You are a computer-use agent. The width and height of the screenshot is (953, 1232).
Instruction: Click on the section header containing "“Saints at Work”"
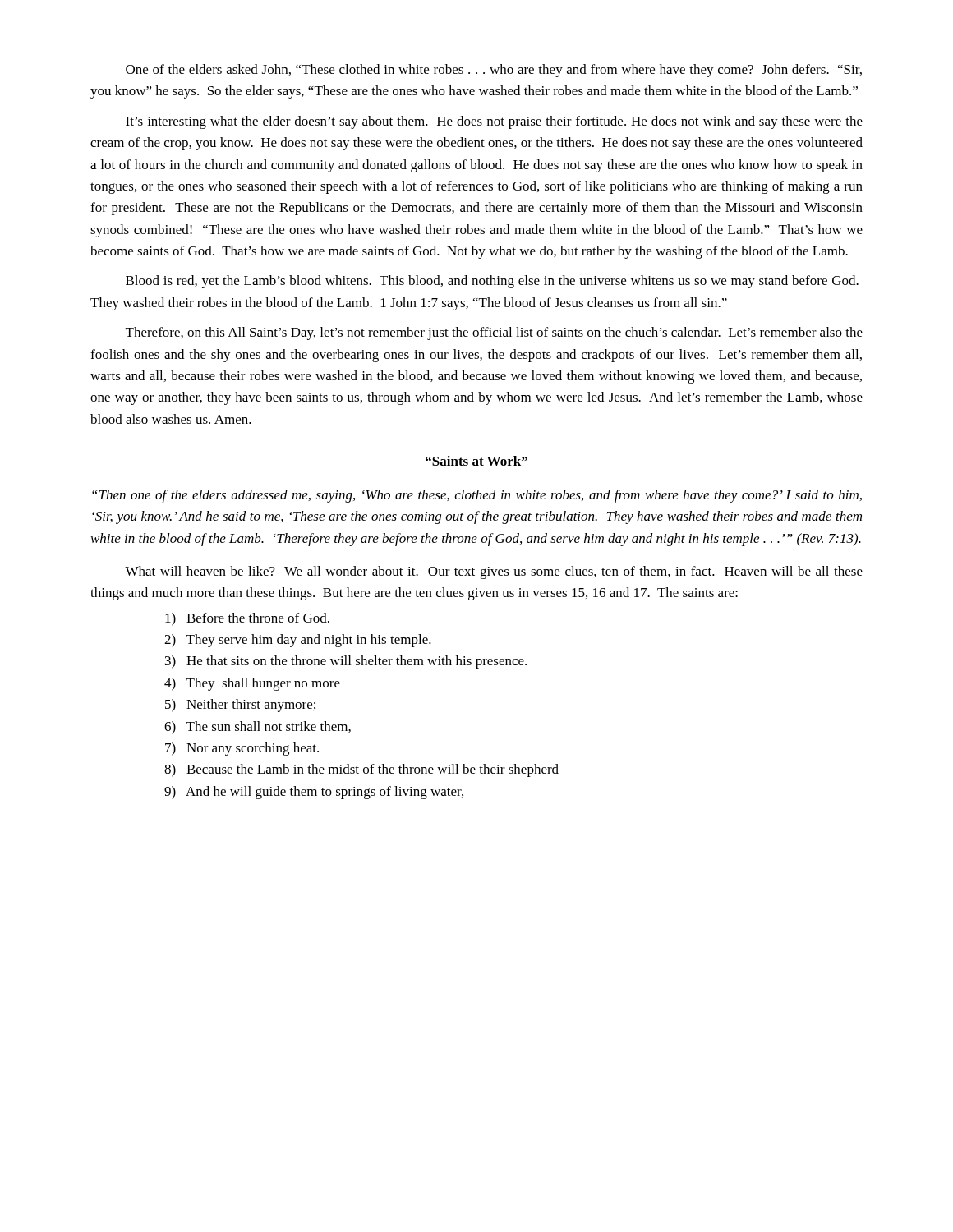pyautogui.click(x=476, y=461)
